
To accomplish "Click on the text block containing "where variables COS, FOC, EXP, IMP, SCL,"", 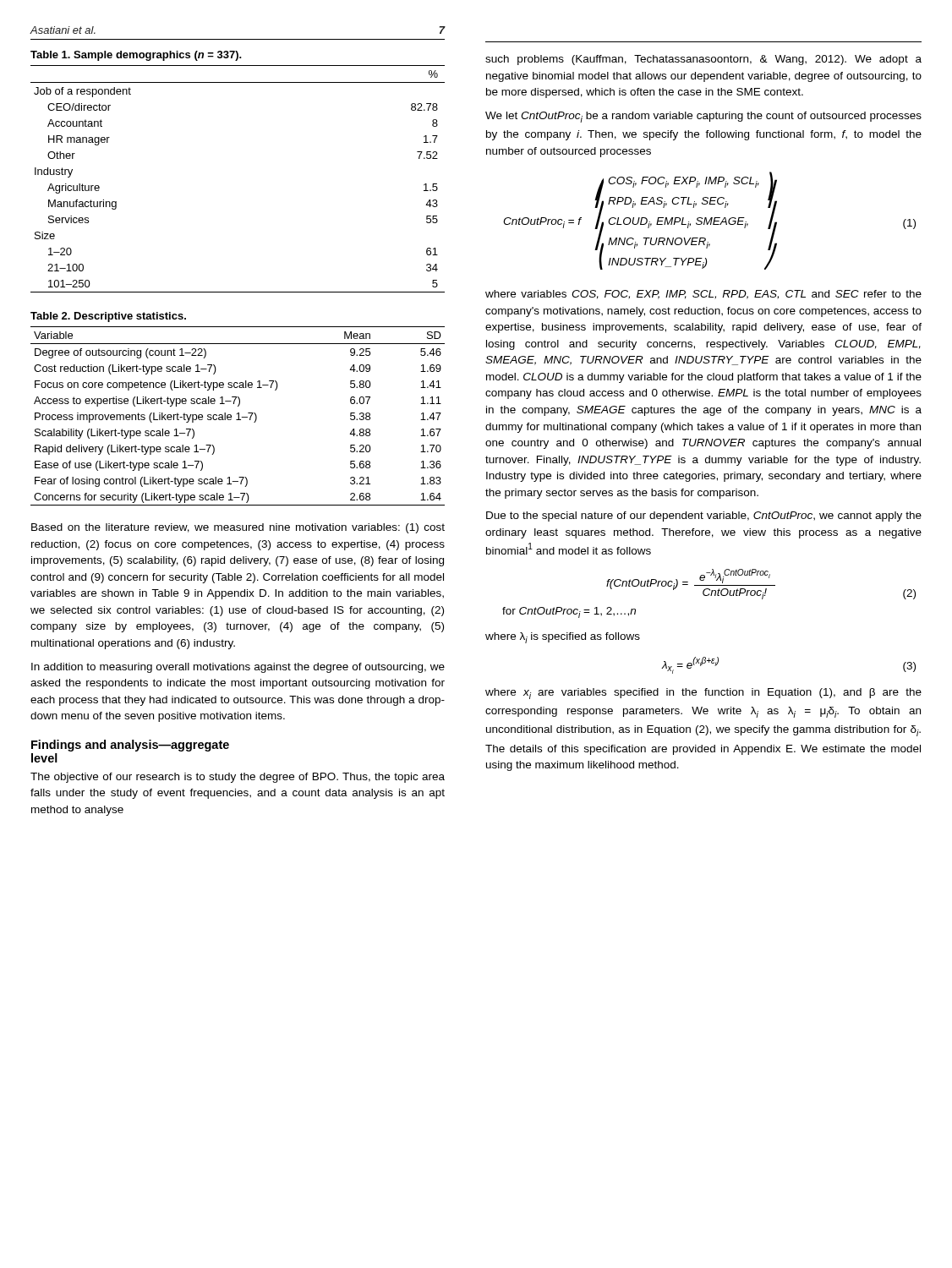I will click(703, 393).
